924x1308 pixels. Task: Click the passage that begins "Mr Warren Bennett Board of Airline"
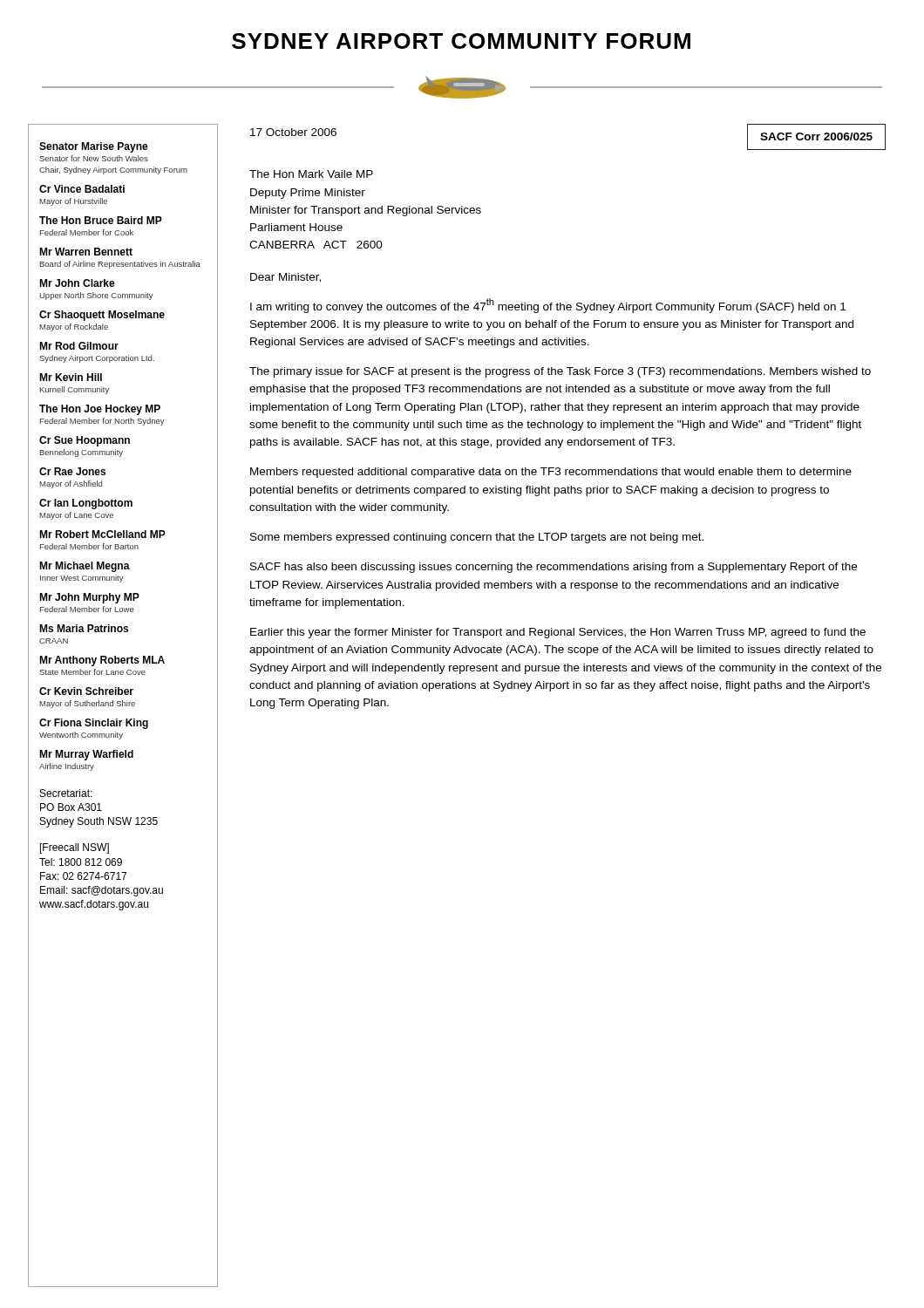pyautogui.click(x=123, y=257)
